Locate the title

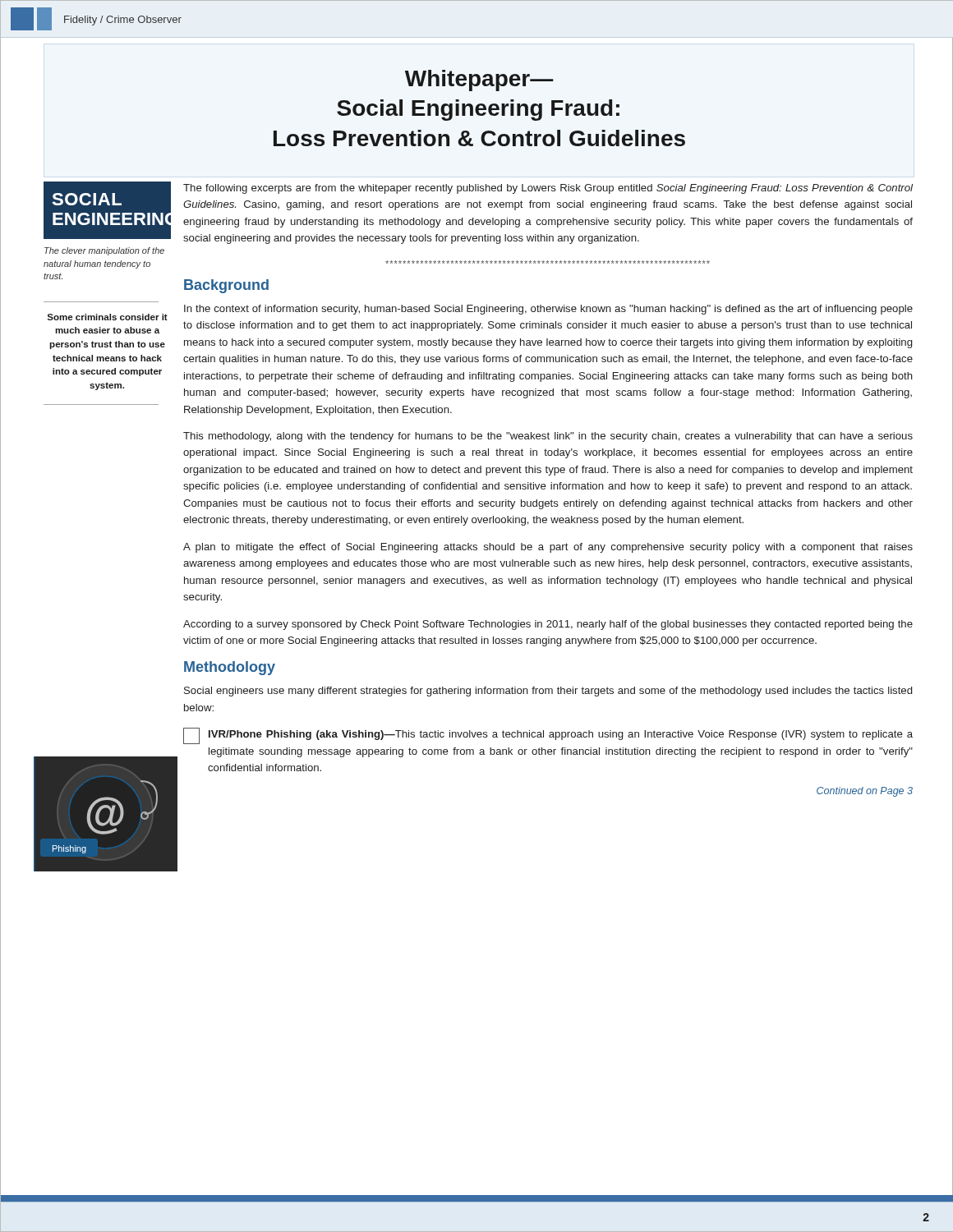[x=479, y=109]
